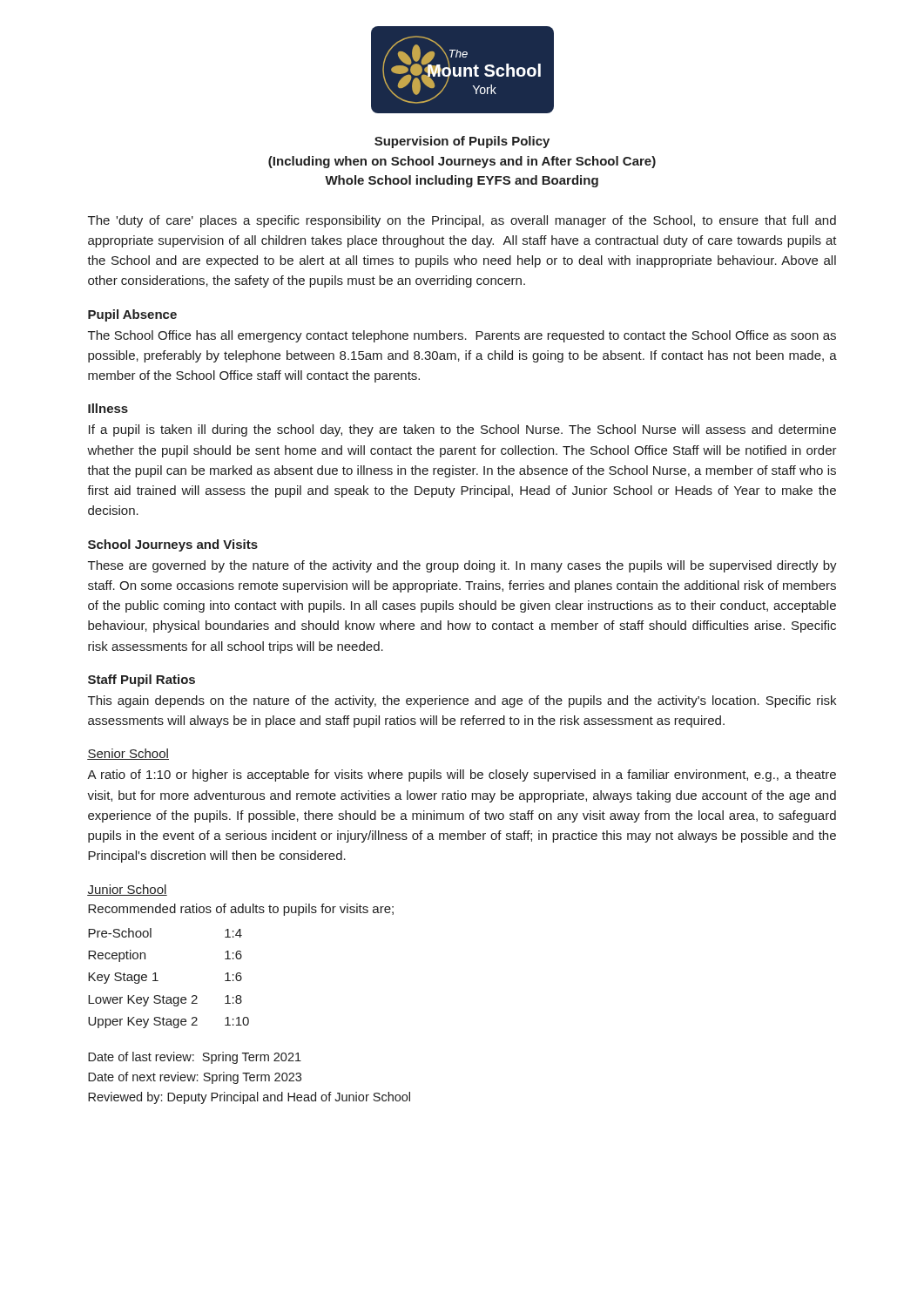Click on the passage starting "Pre-School 1:4 Reception 1:6 Key"
This screenshot has width=924, height=1307.
[116, 933]
